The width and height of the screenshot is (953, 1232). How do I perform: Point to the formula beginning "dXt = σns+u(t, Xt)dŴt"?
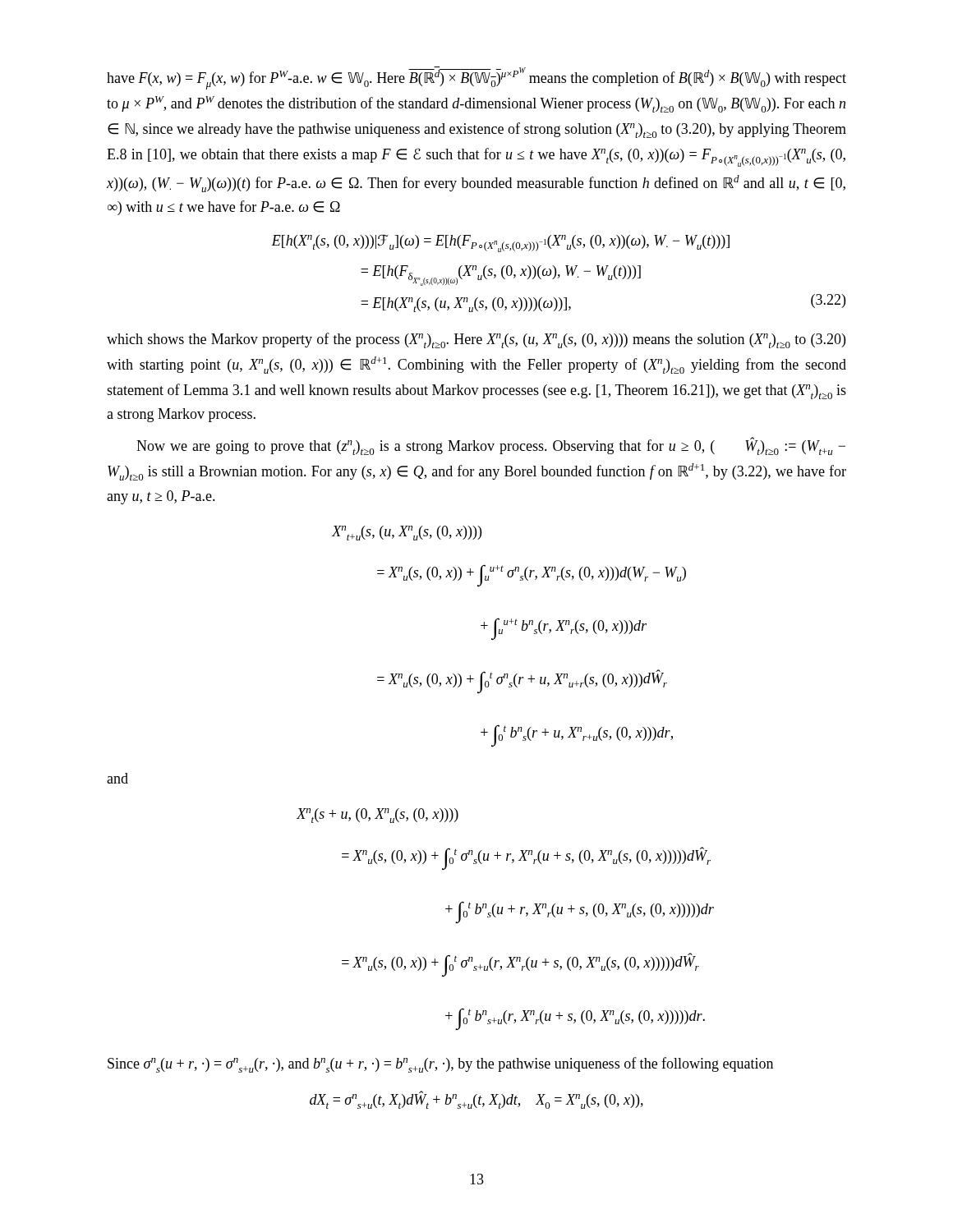pyautogui.click(x=476, y=1101)
